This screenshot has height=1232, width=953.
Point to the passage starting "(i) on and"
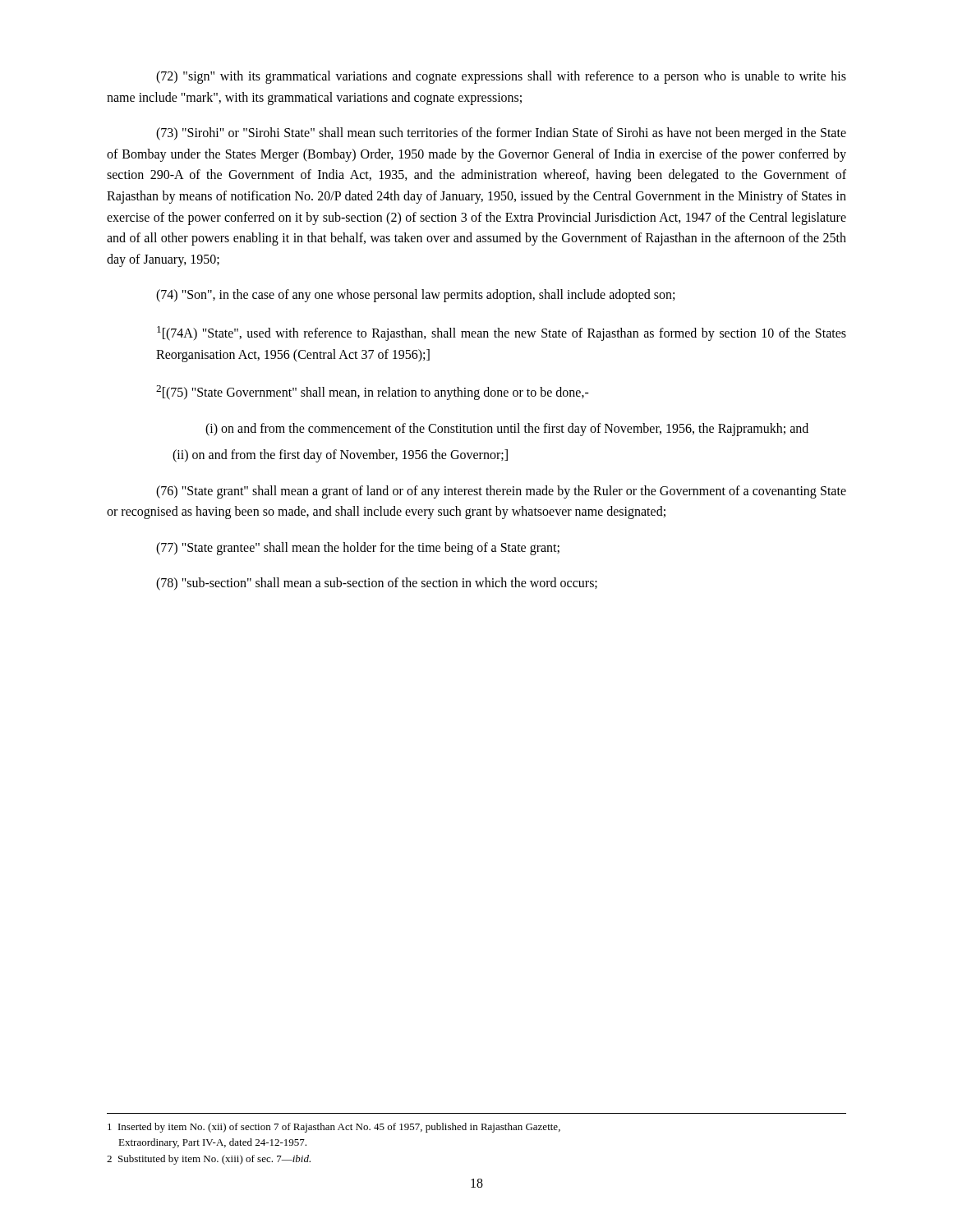pos(509,429)
